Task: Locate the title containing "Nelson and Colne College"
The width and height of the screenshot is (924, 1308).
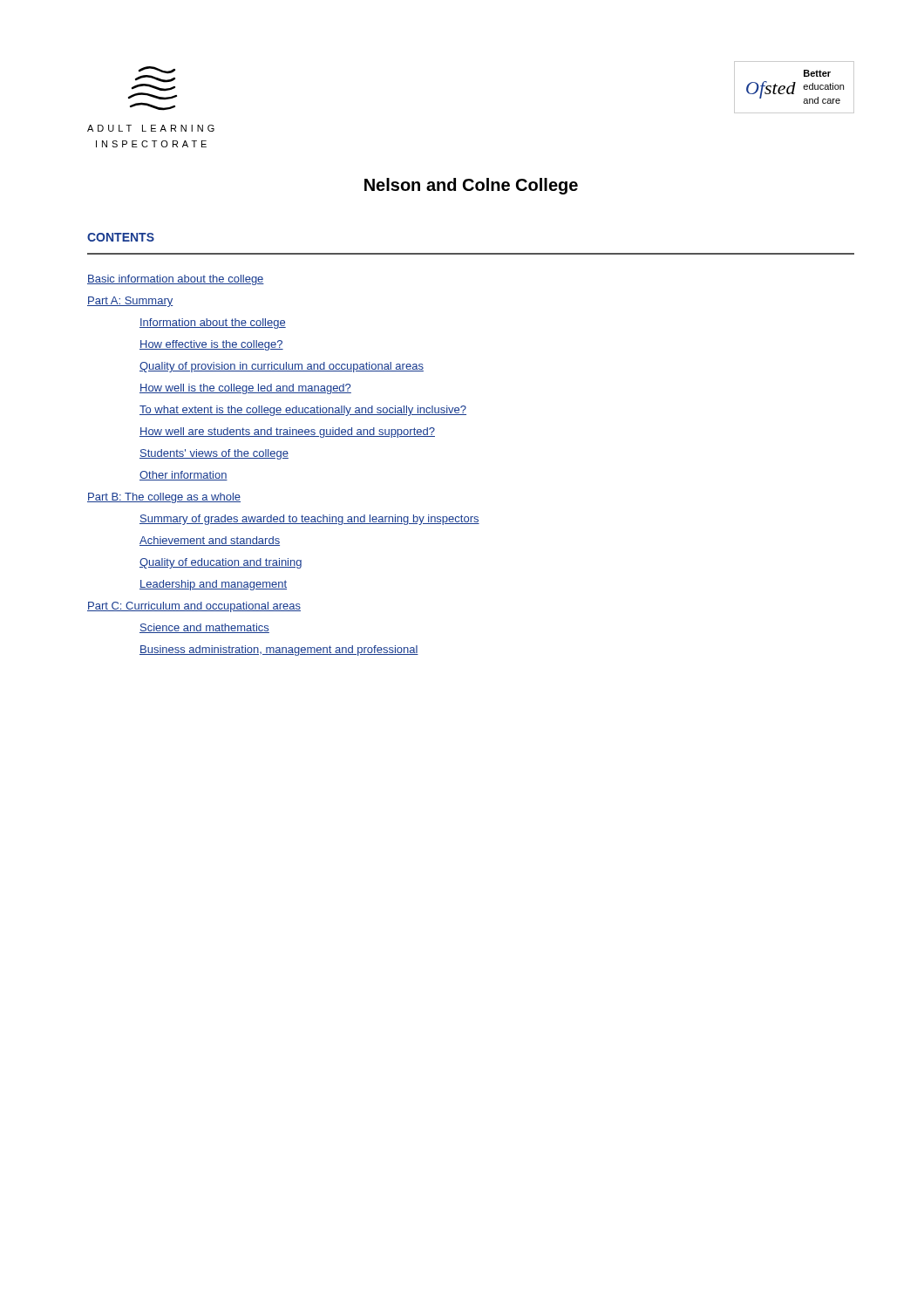Action: click(471, 185)
